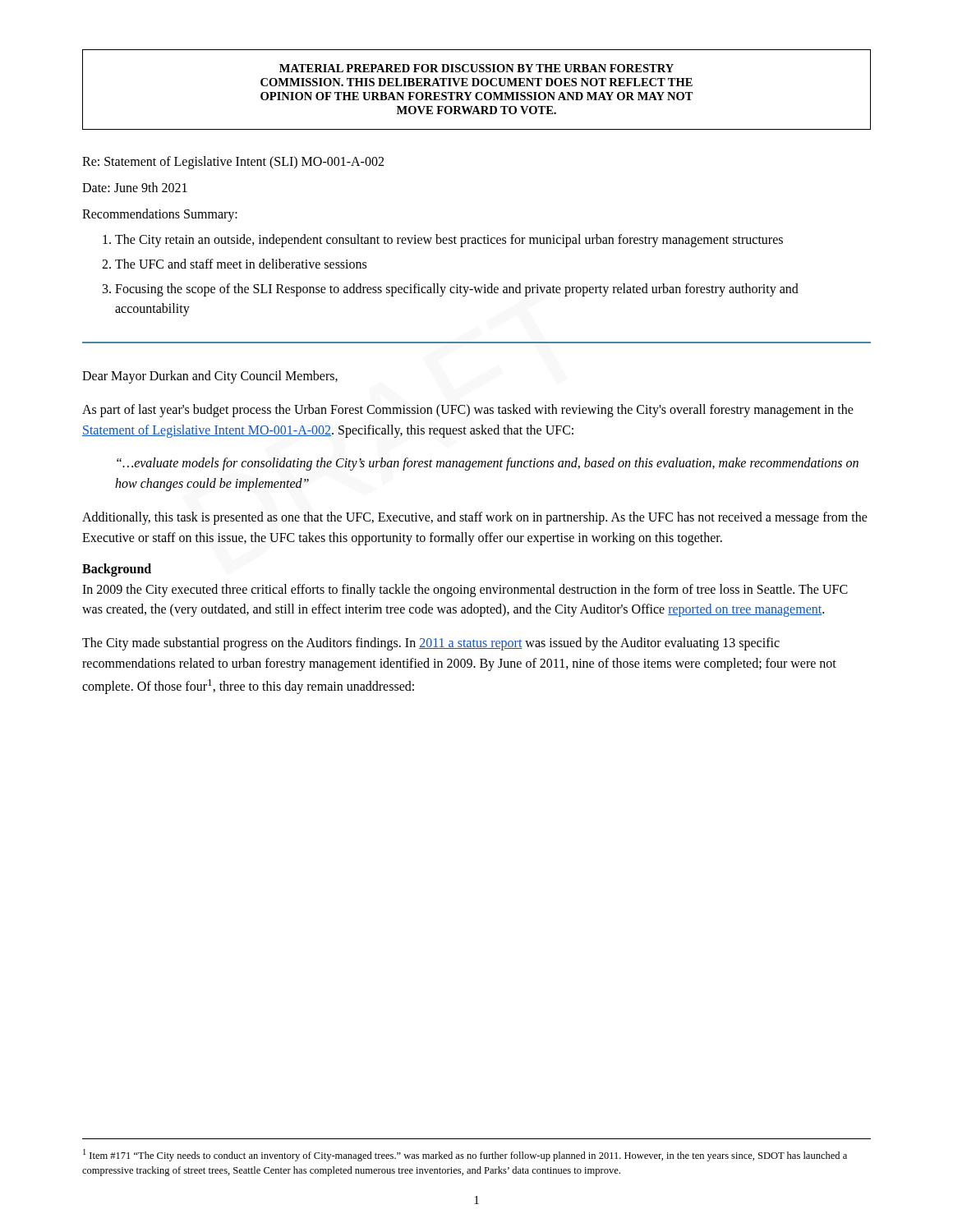Click the passage that begins "Additionally, this task is presented as one"
The height and width of the screenshot is (1232, 953).
[476, 528]
